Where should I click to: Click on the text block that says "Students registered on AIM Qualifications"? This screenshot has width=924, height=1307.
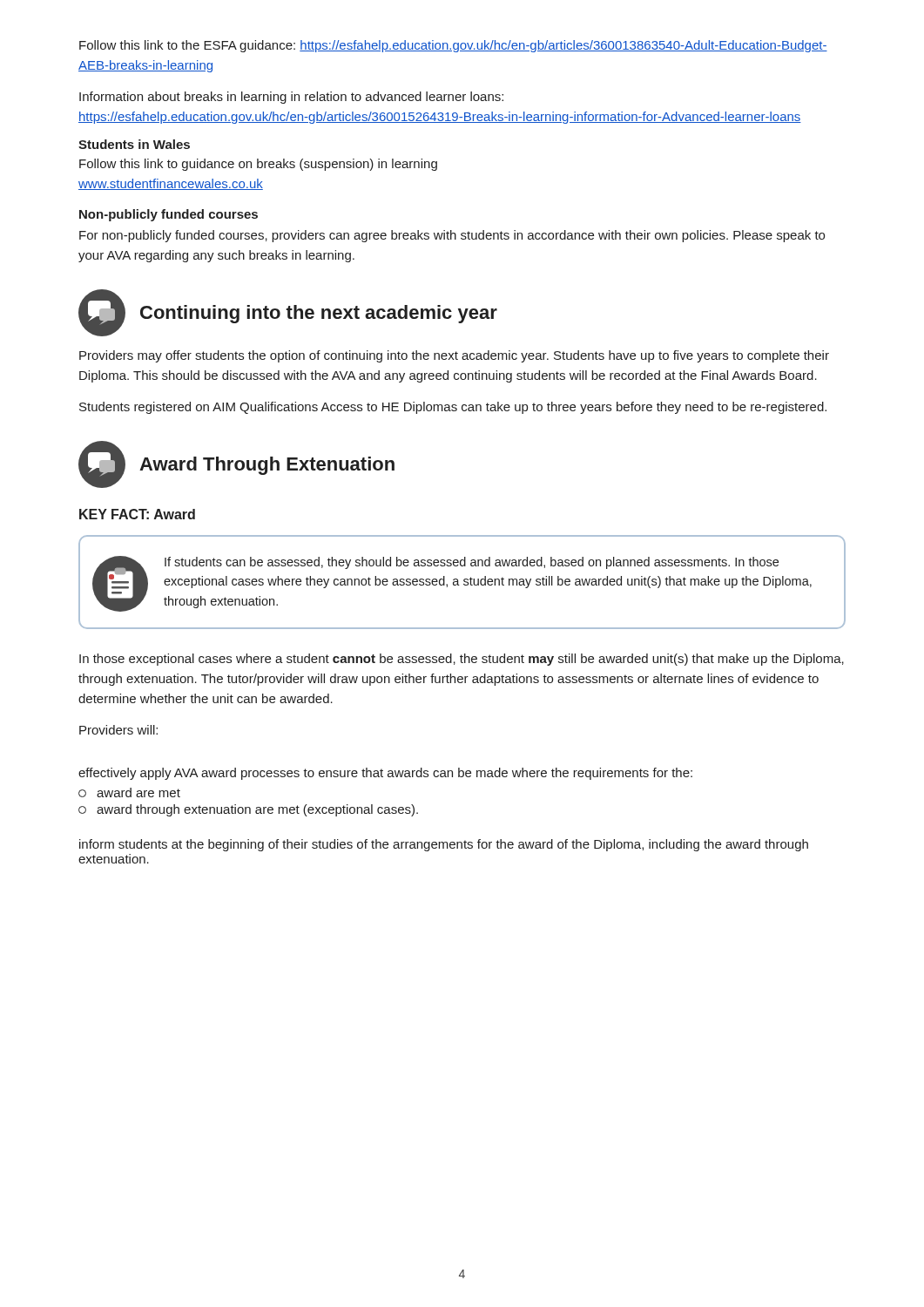pyautogui.click(x=462, y=406)
